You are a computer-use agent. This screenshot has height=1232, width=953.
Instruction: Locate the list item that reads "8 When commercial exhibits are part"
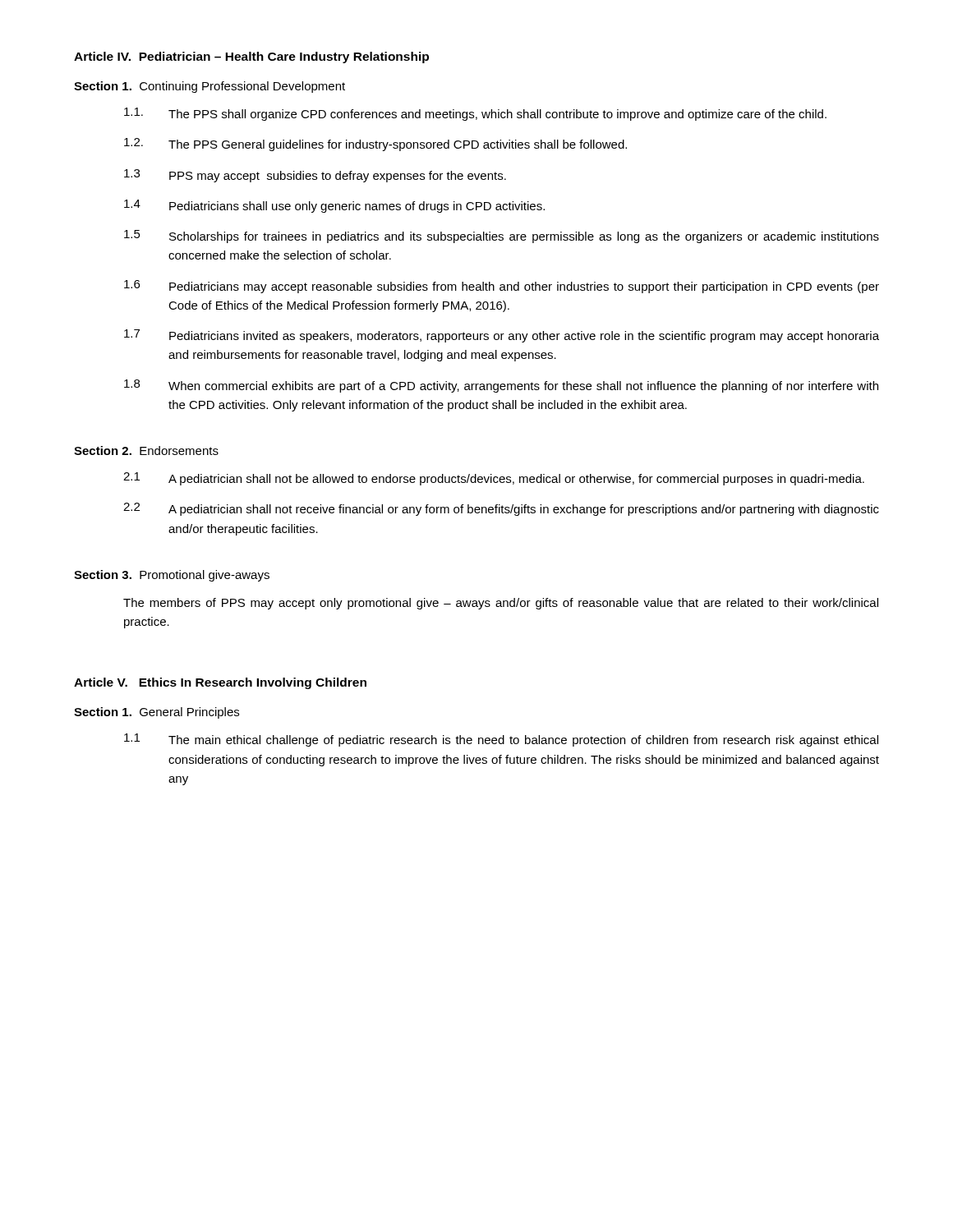tap(501, 395)
